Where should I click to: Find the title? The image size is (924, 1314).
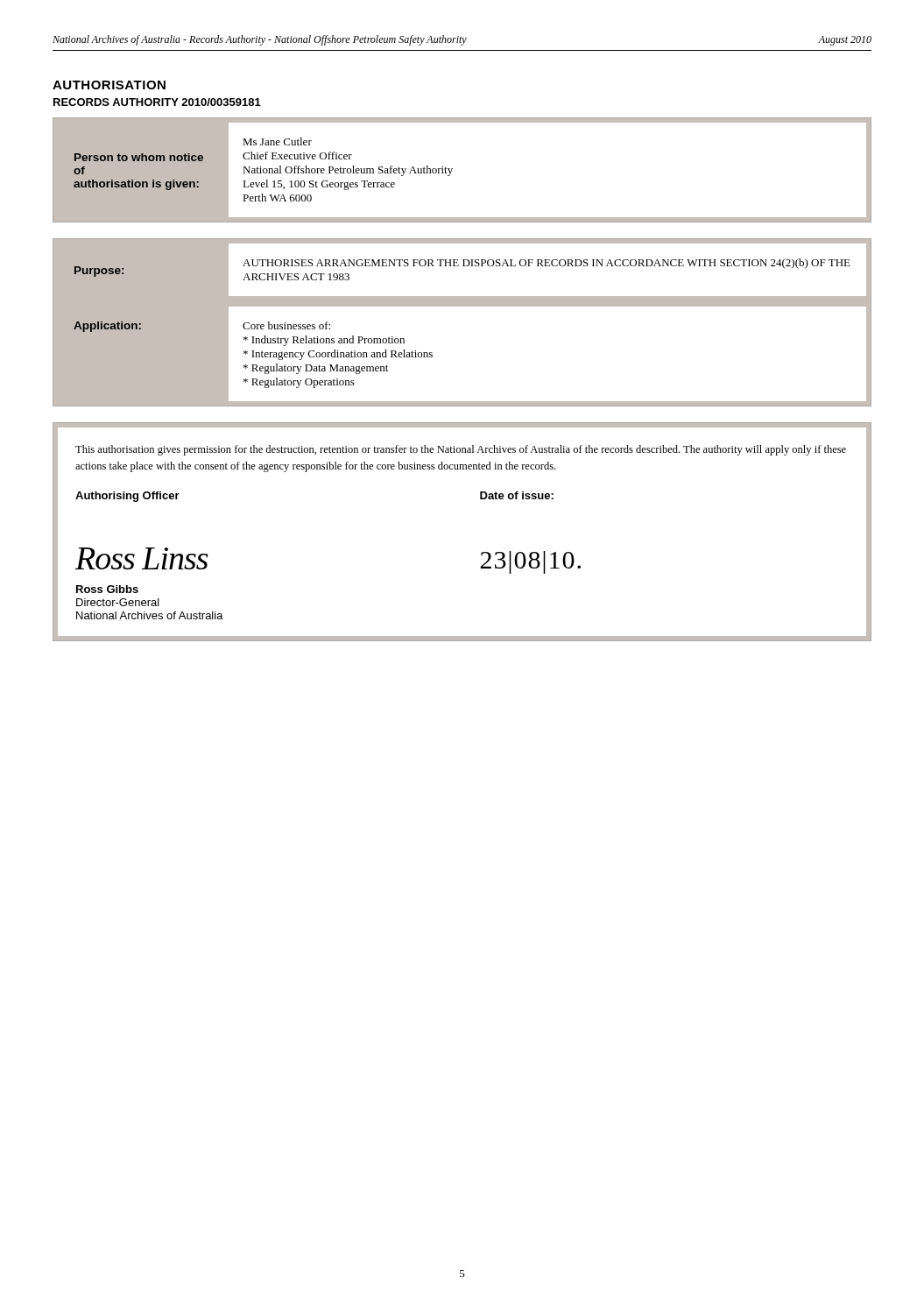pos(110,85)
